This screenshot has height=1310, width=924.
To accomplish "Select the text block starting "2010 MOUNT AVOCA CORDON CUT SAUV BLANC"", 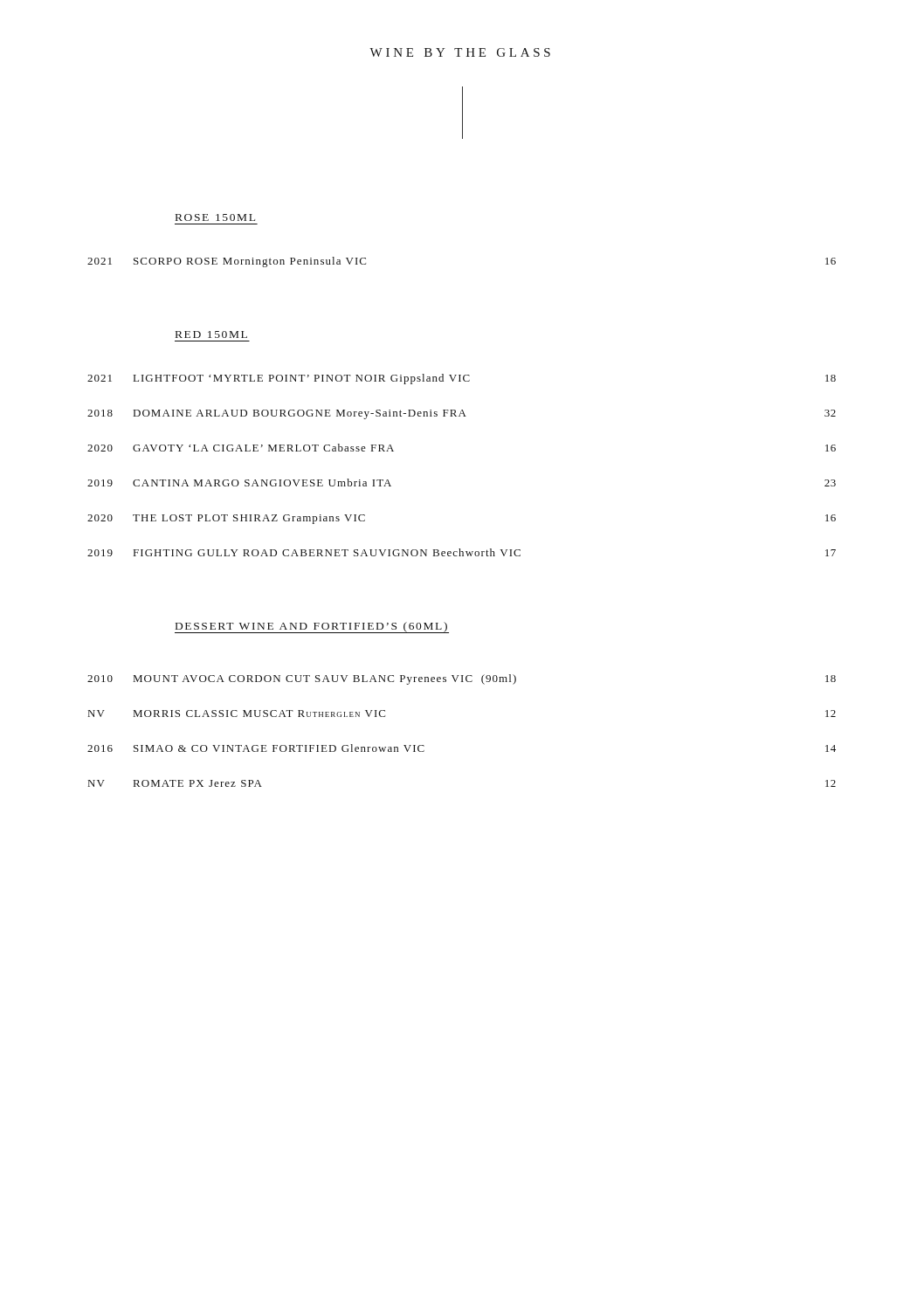I will (x=462, y=679).
